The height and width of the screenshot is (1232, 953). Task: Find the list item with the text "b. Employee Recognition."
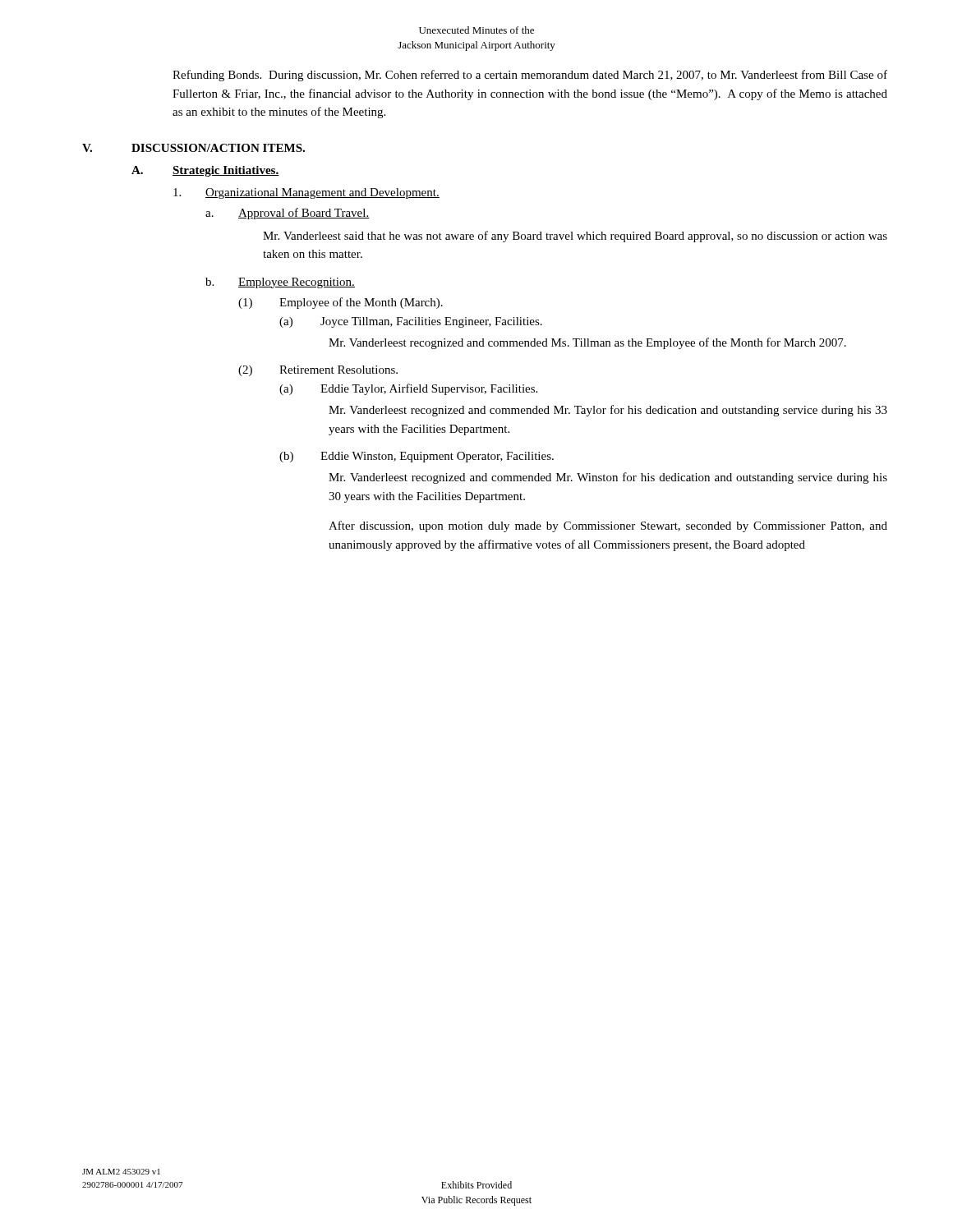[x=280, y=282]
